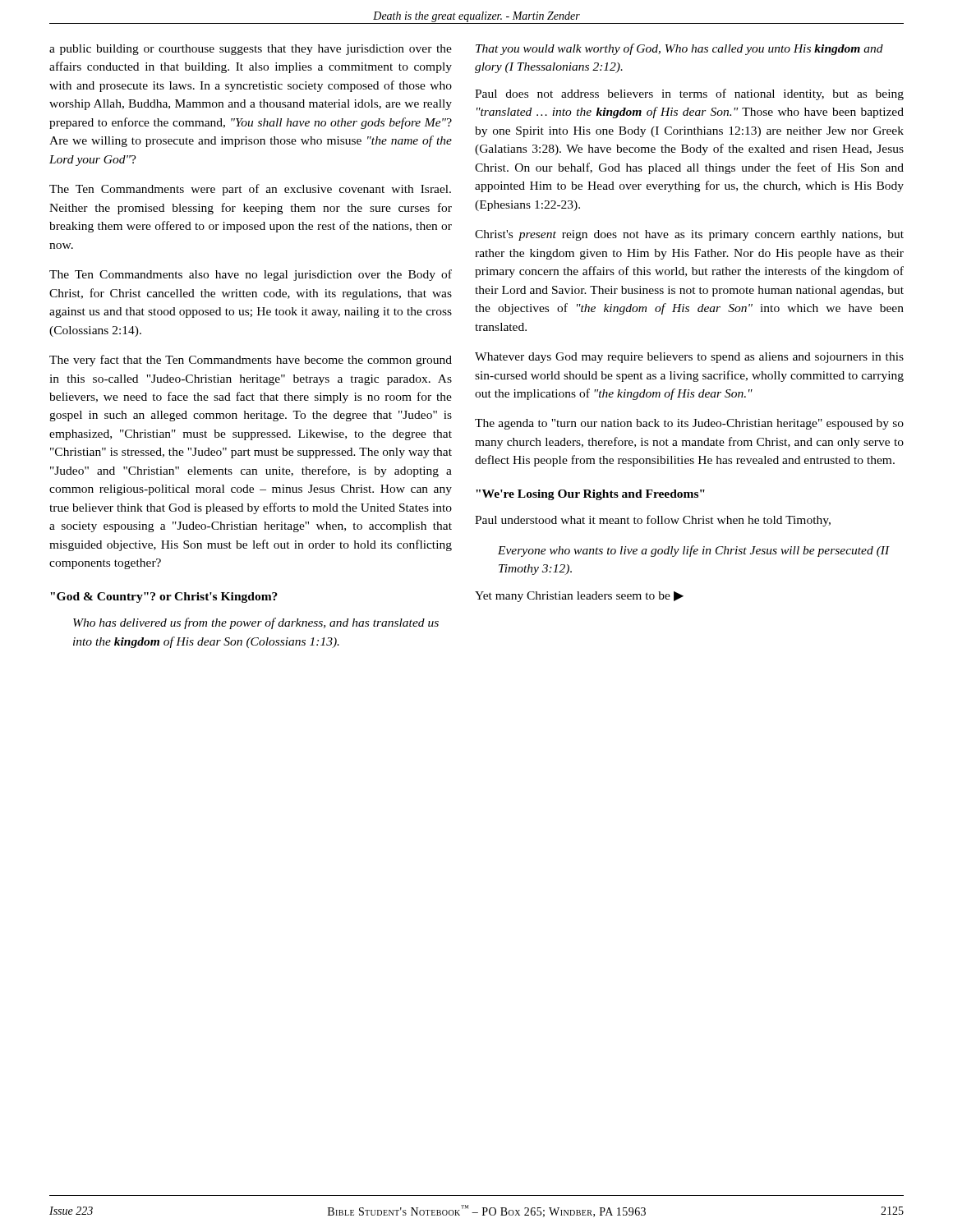
Task: Find the block on this page that starts "The Ten Commandments also have no"
Action: pos(251,302)
